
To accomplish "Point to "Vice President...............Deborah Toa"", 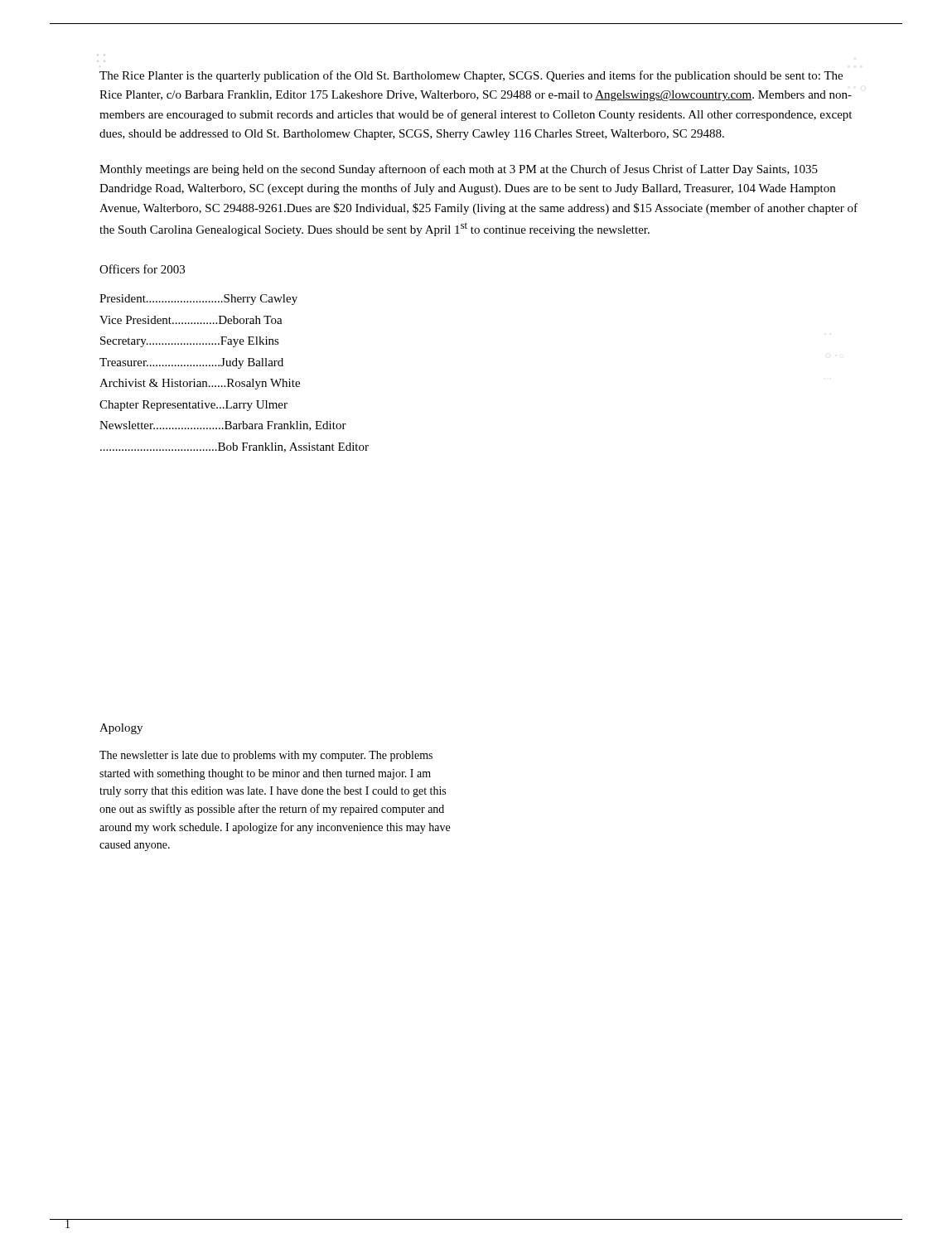I will click(191, 319).
